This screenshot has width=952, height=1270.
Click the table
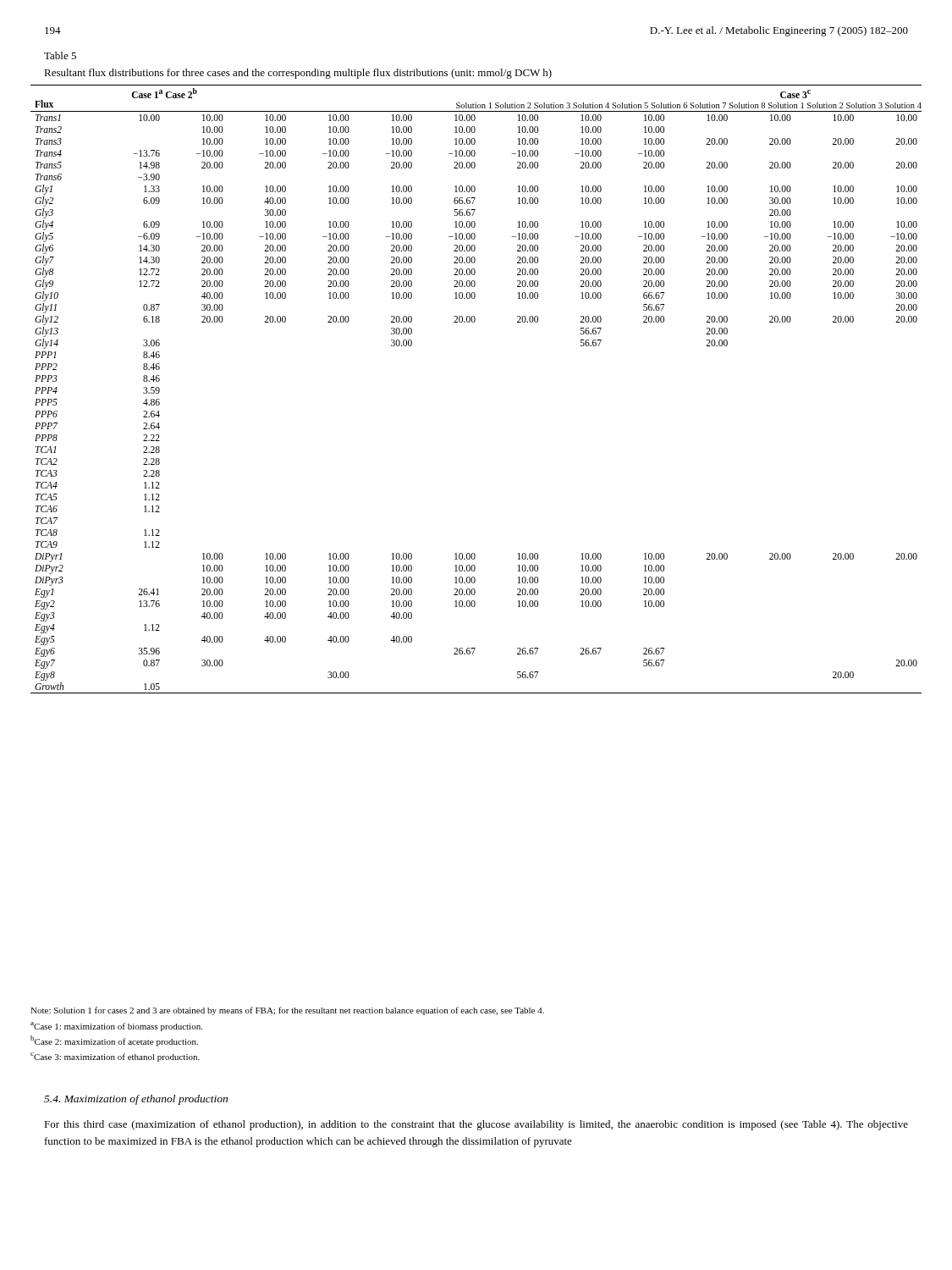coord(476,389)
